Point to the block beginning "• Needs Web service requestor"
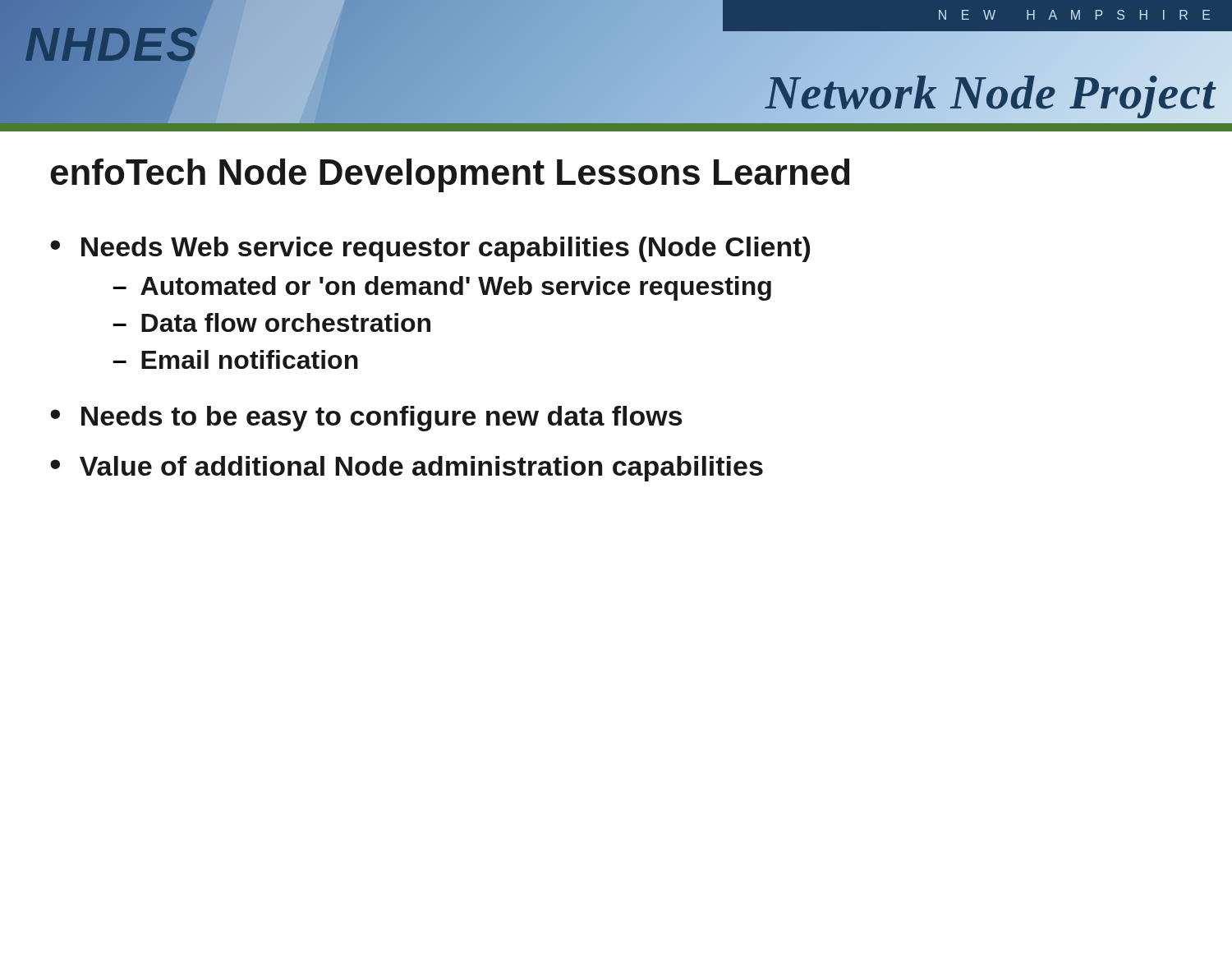 point(430,306)
